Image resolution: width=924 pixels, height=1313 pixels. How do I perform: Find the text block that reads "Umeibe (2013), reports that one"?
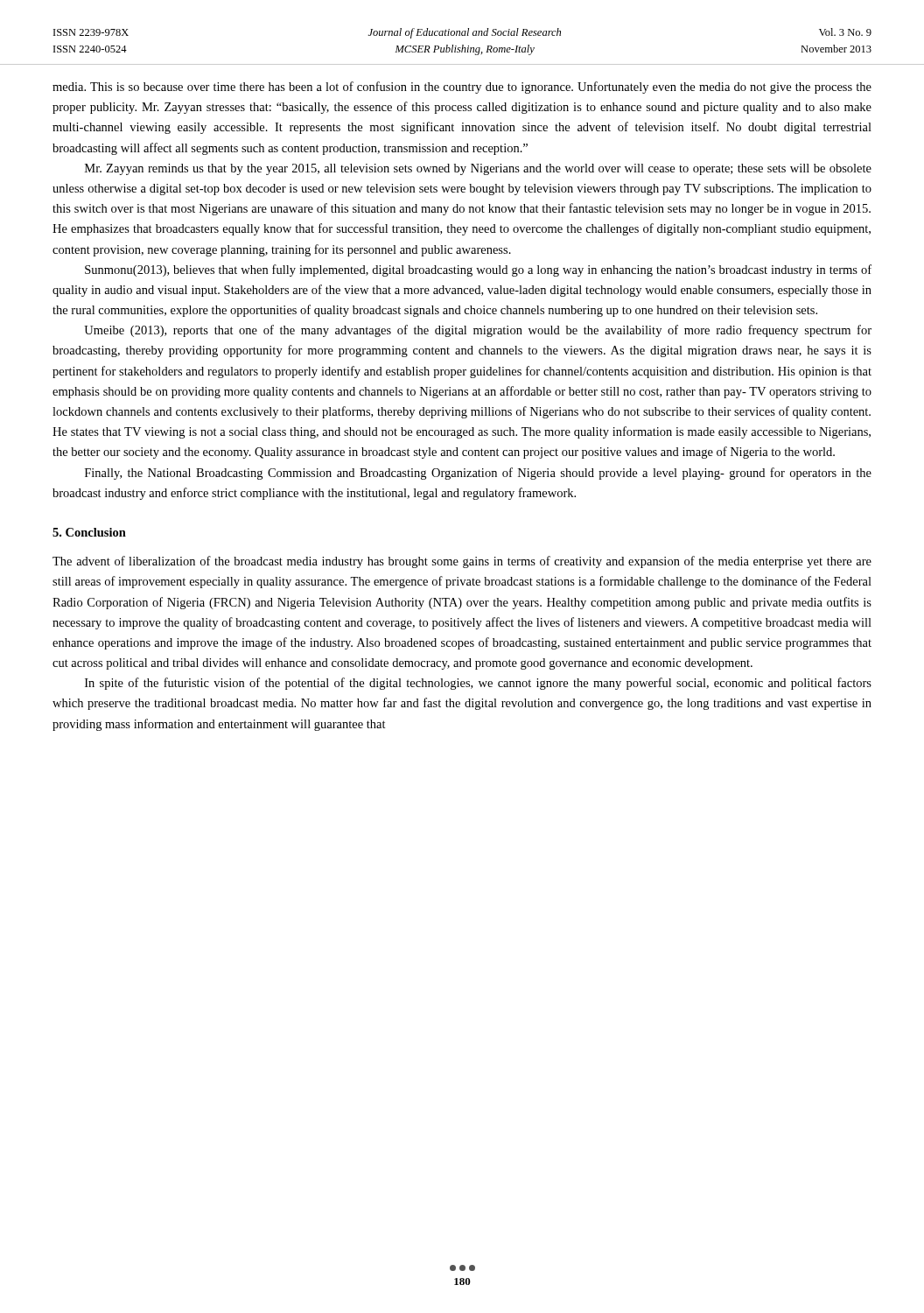462,392
